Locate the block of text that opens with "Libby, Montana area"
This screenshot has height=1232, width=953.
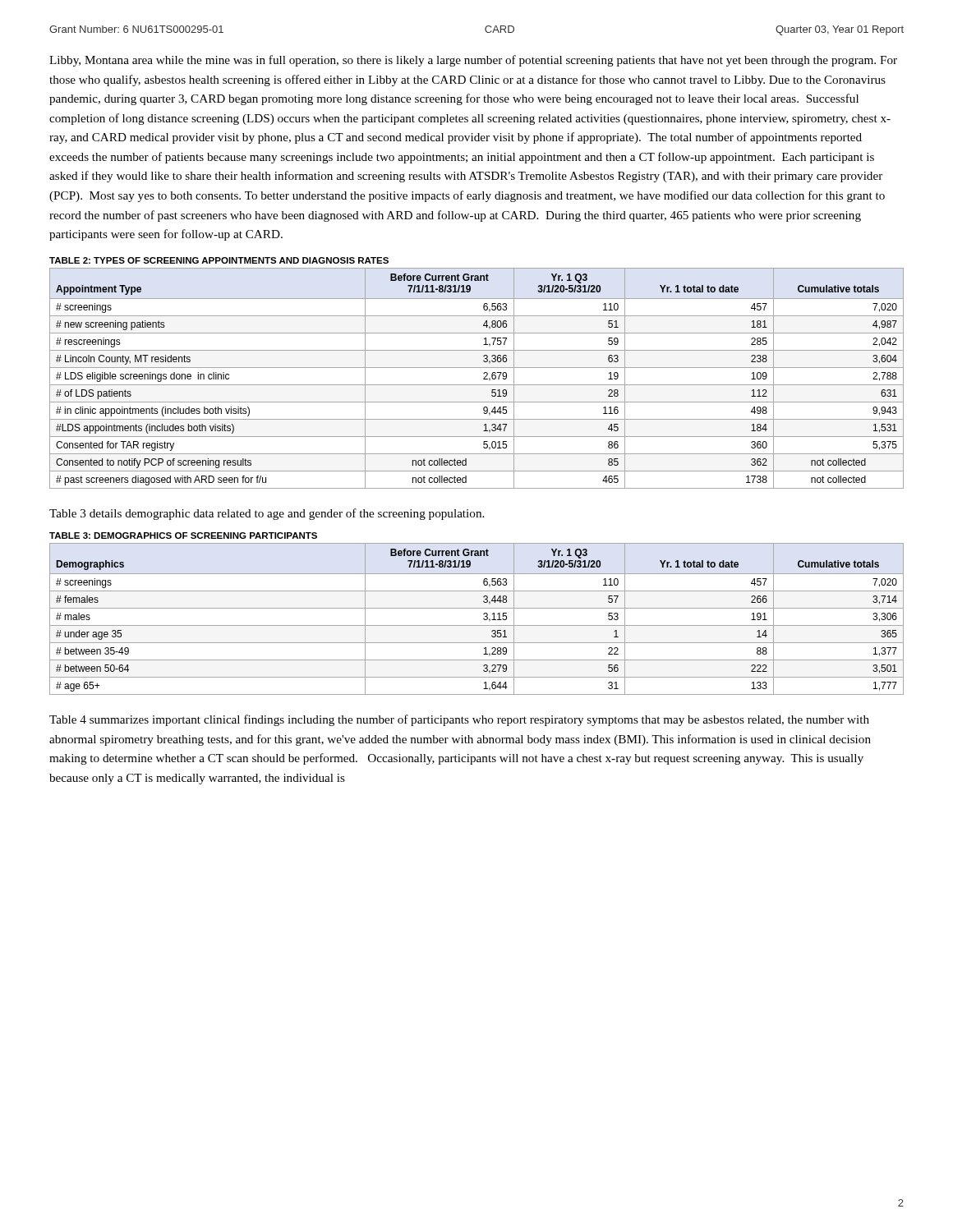473,147
